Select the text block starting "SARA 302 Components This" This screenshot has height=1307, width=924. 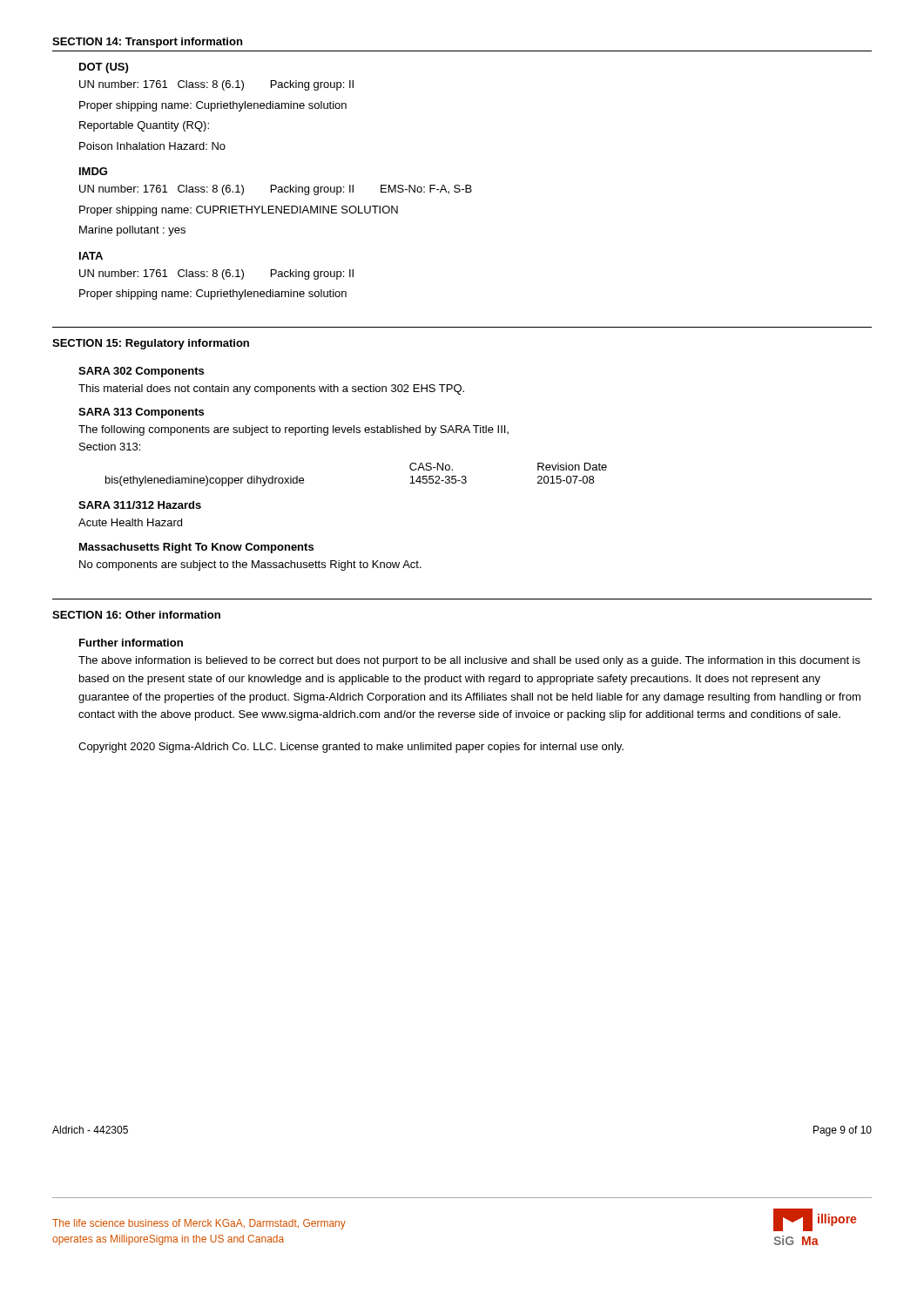[x=141, y=372]
